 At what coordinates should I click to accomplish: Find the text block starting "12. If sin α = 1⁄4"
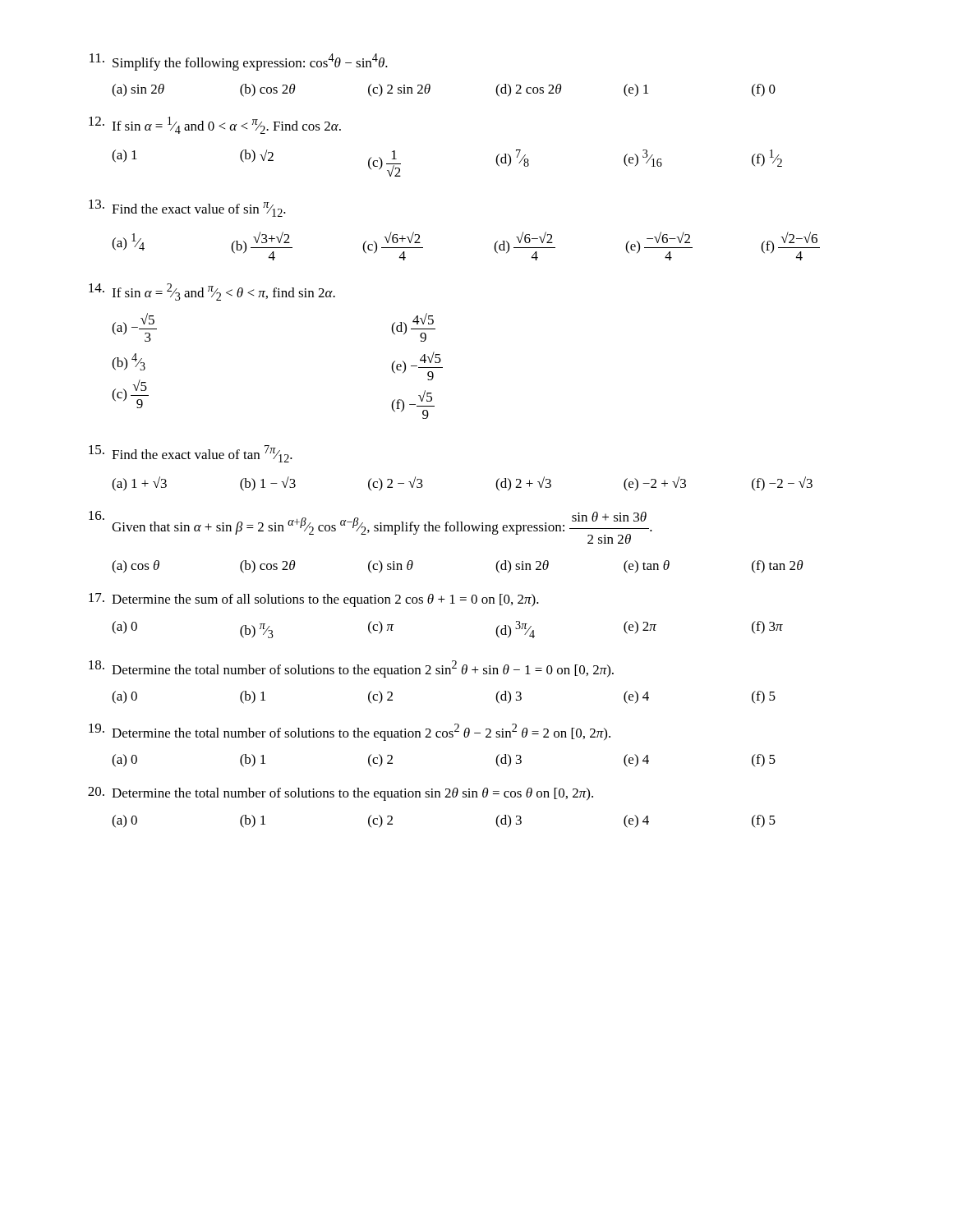[215, 125]
